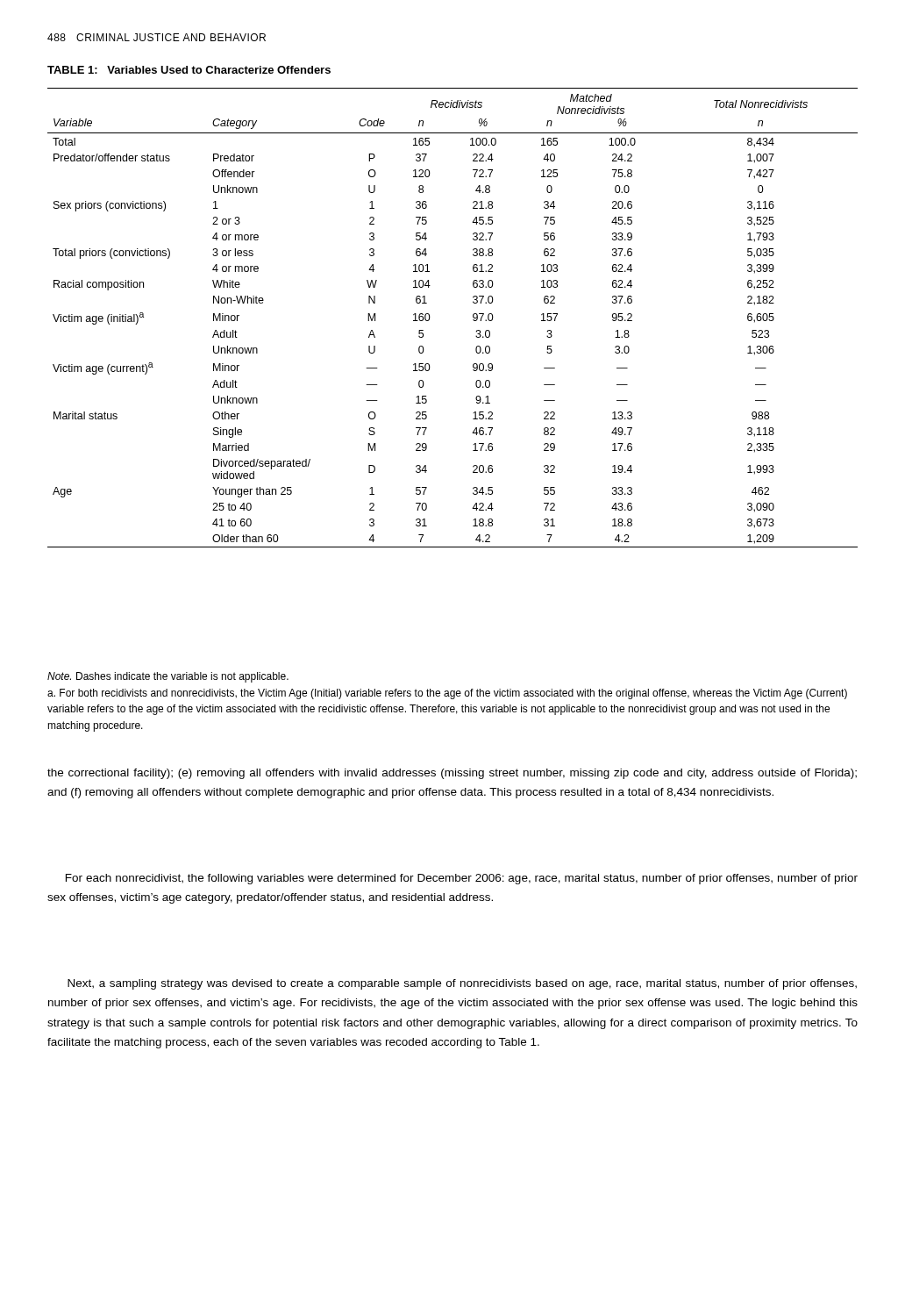The width and height of the screenshot is (905, 1316).
Task: Locate the table
Action: (x=452, y=318)
